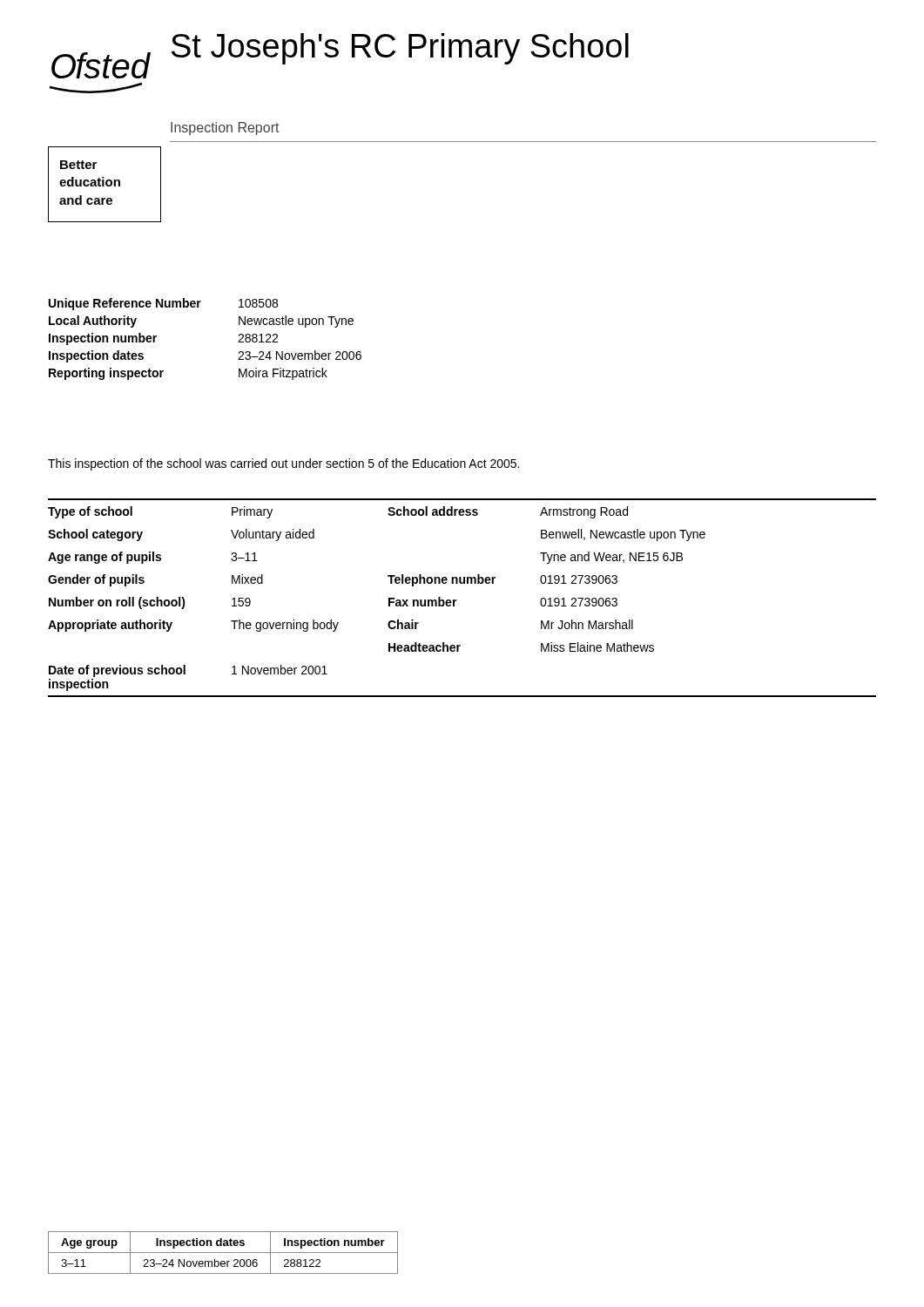Find the table that mentions "Local Authority"
The width and height of the screenshot is (924, 1307).
pos(266,338)
